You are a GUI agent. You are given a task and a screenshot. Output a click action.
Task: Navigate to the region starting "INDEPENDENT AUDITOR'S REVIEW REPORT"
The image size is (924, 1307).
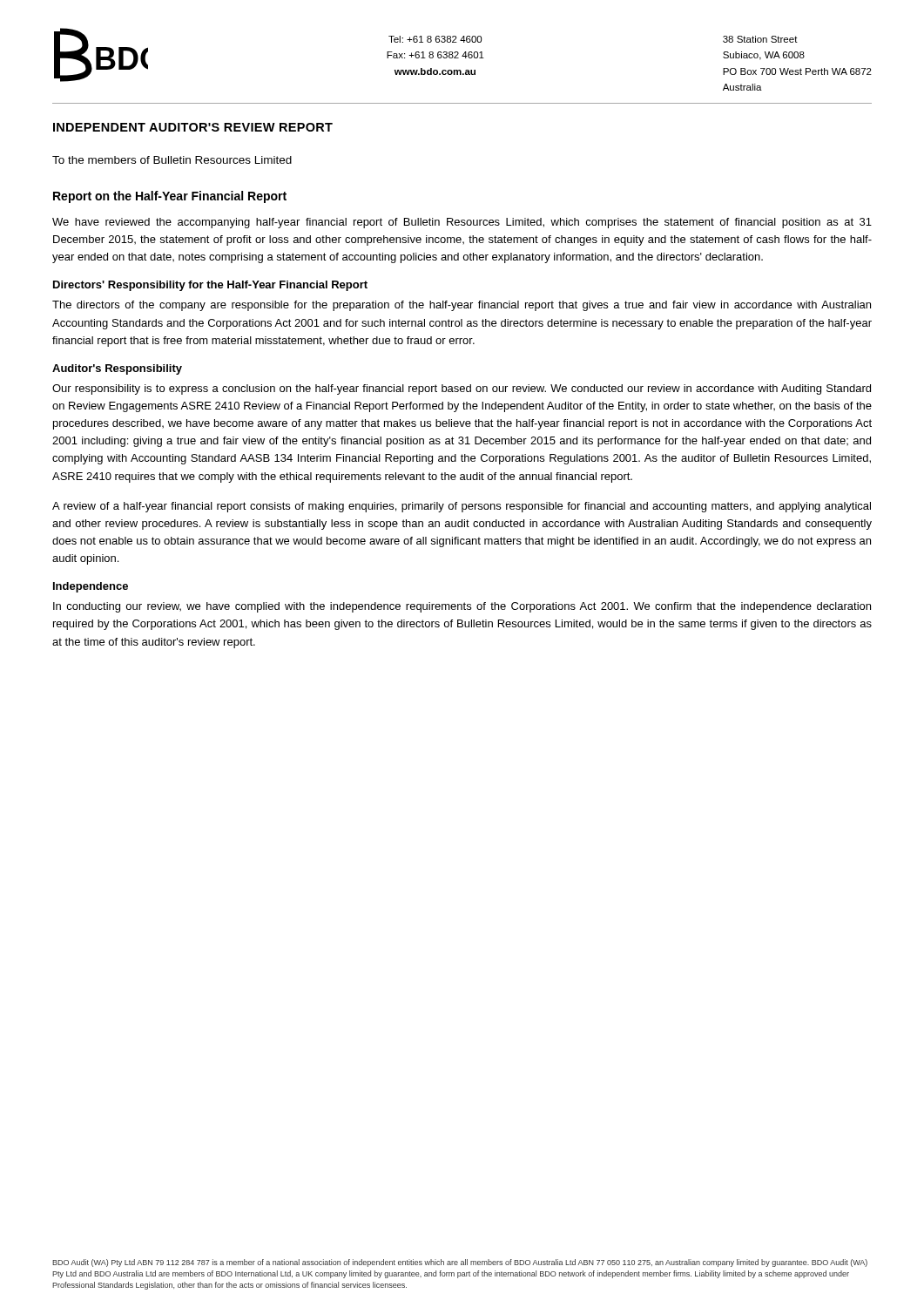(193, 127)
